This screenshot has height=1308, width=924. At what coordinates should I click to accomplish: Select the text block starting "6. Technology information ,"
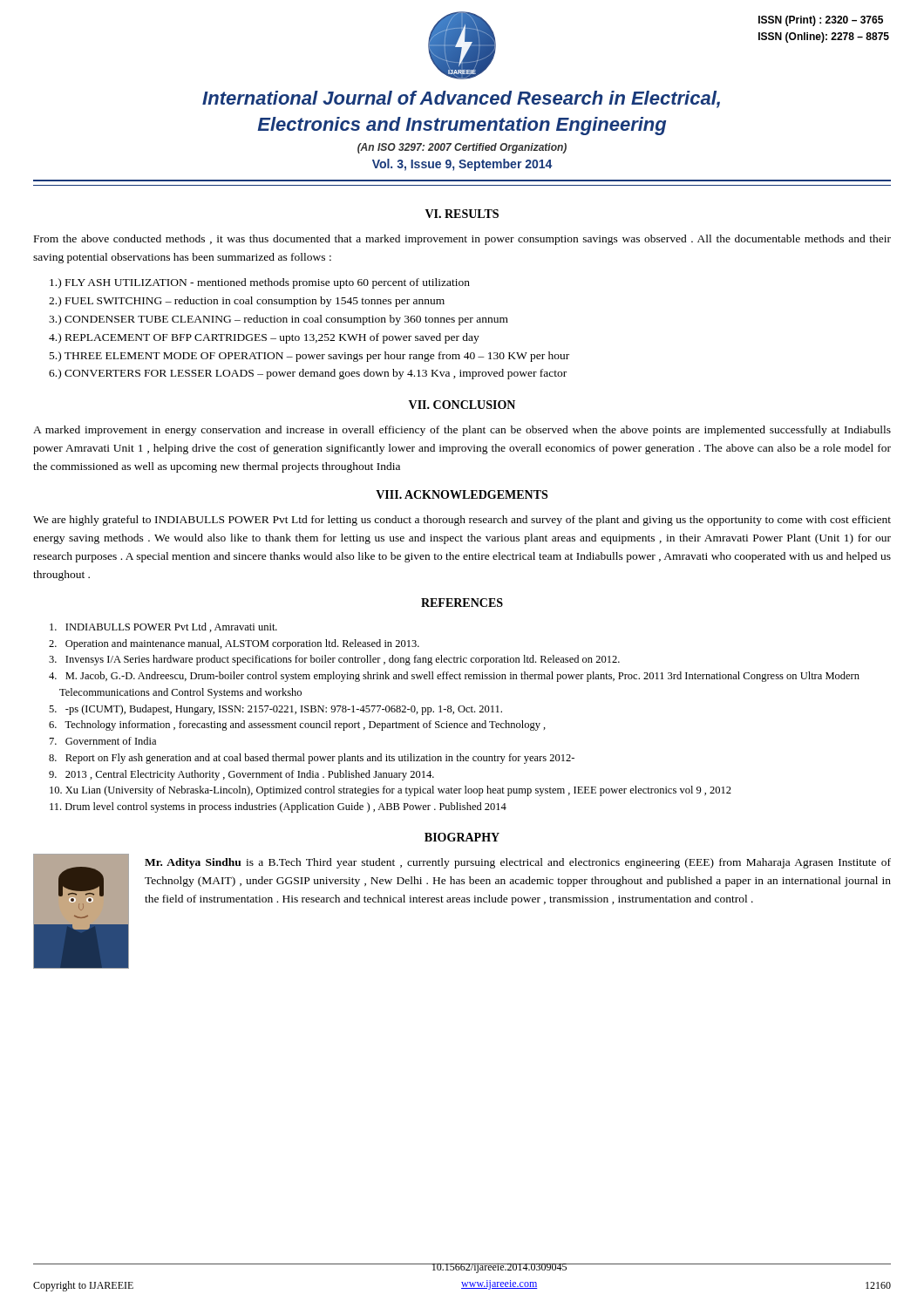click(297, 725)
